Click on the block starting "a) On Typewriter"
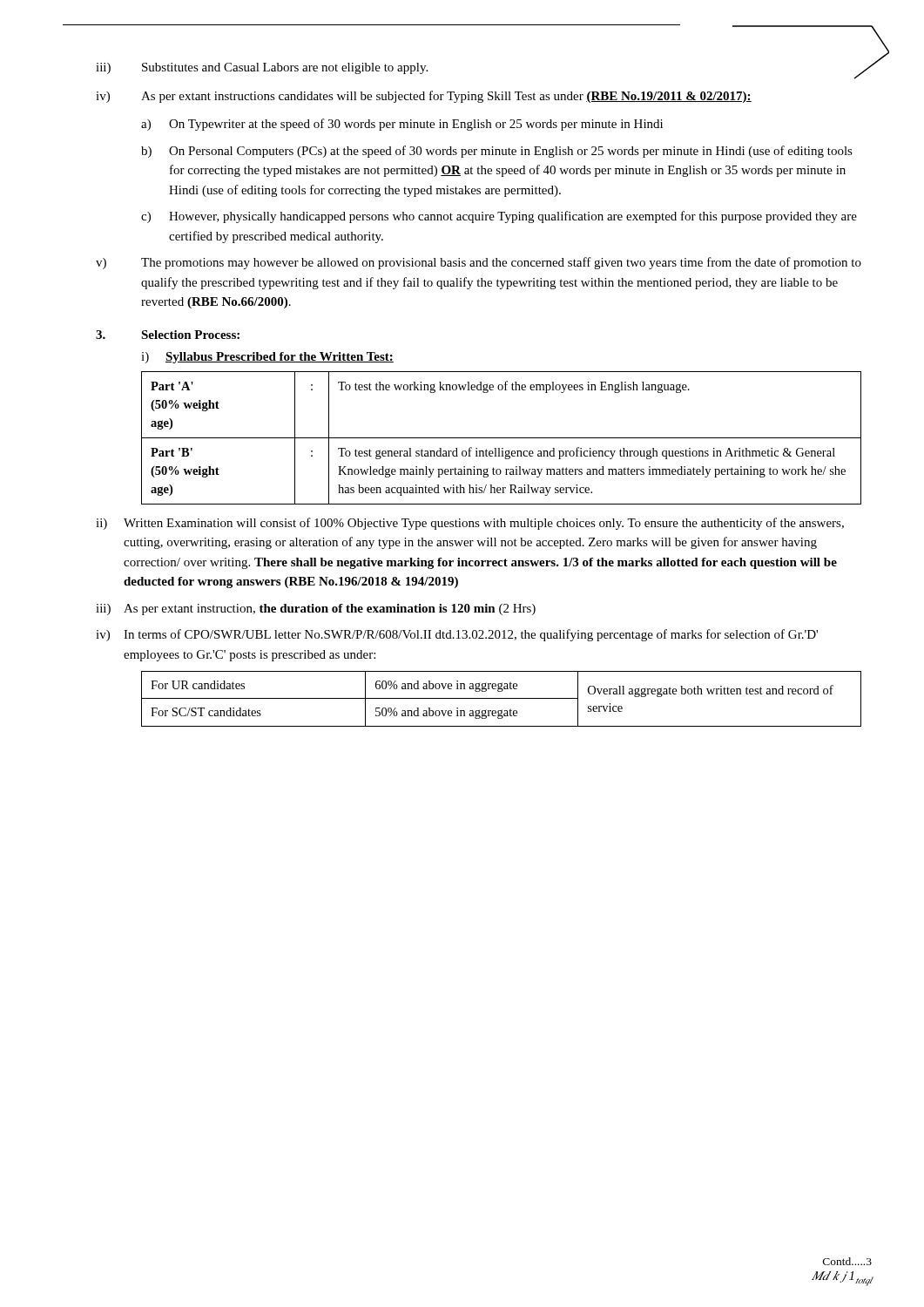Screen dimensions: 1307x924 (501, 124)
